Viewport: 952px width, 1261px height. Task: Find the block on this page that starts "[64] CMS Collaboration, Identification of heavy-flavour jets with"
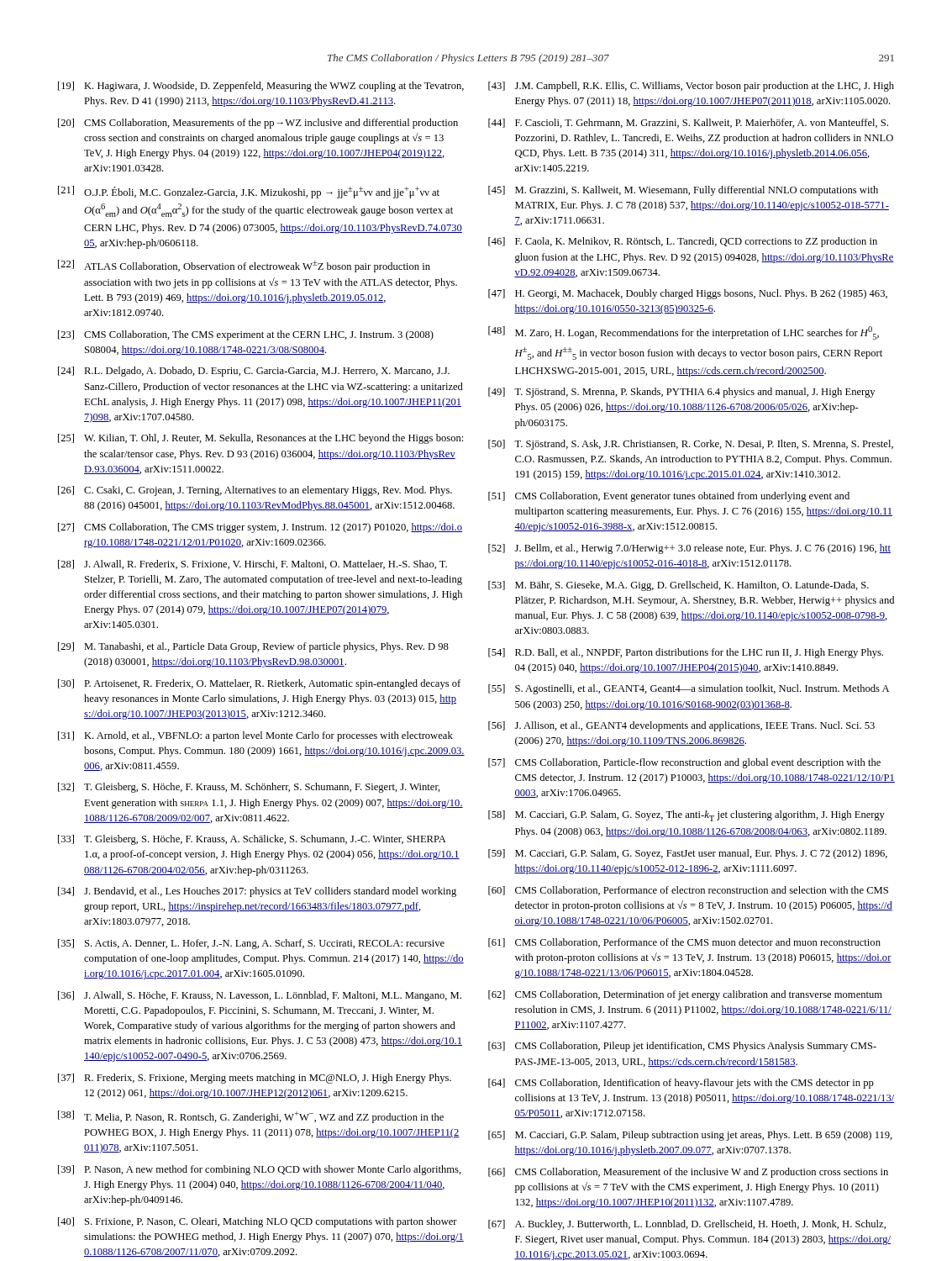(691, 1098)
